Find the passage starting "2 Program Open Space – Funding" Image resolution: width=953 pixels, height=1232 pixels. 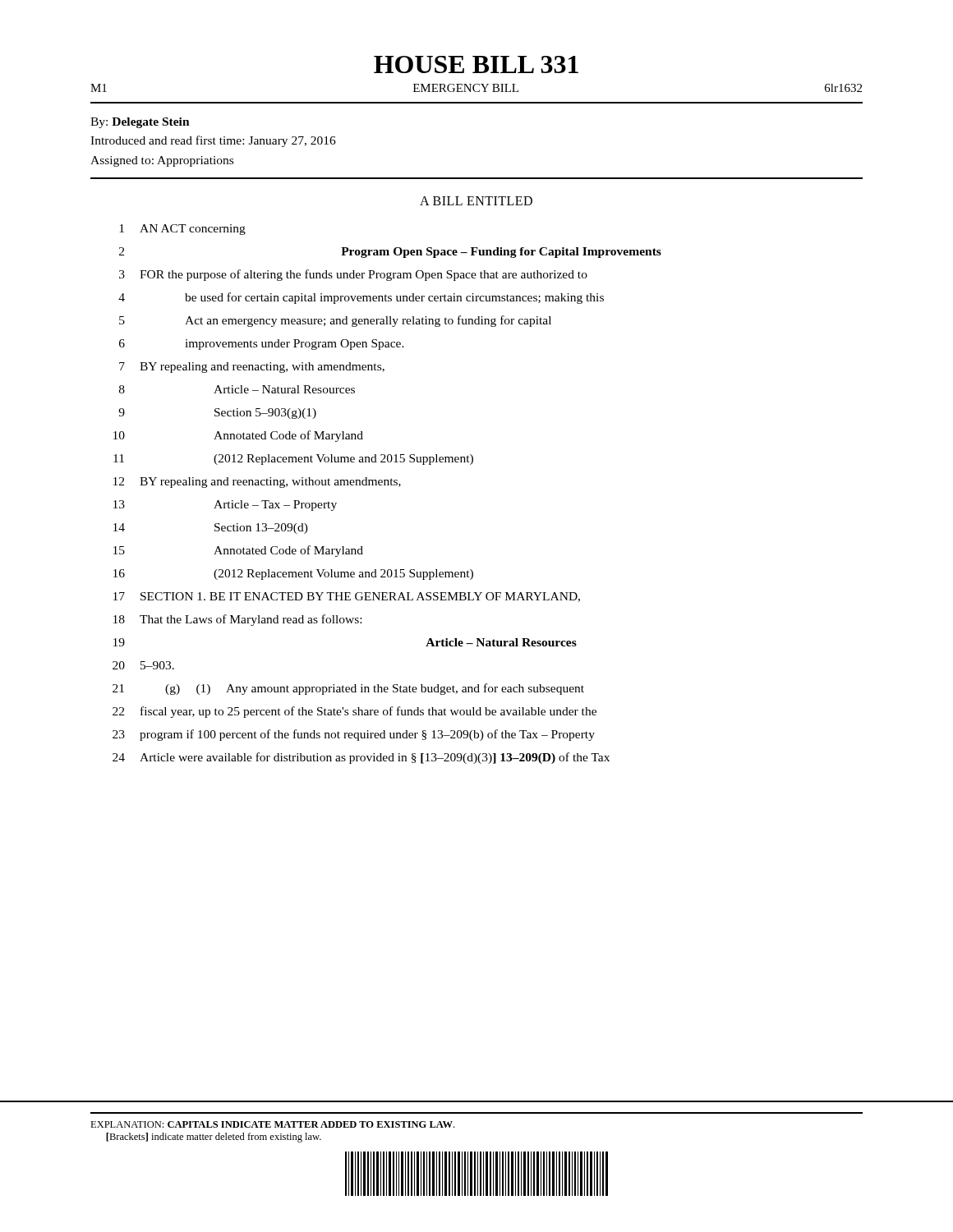(x=476, y=251)
